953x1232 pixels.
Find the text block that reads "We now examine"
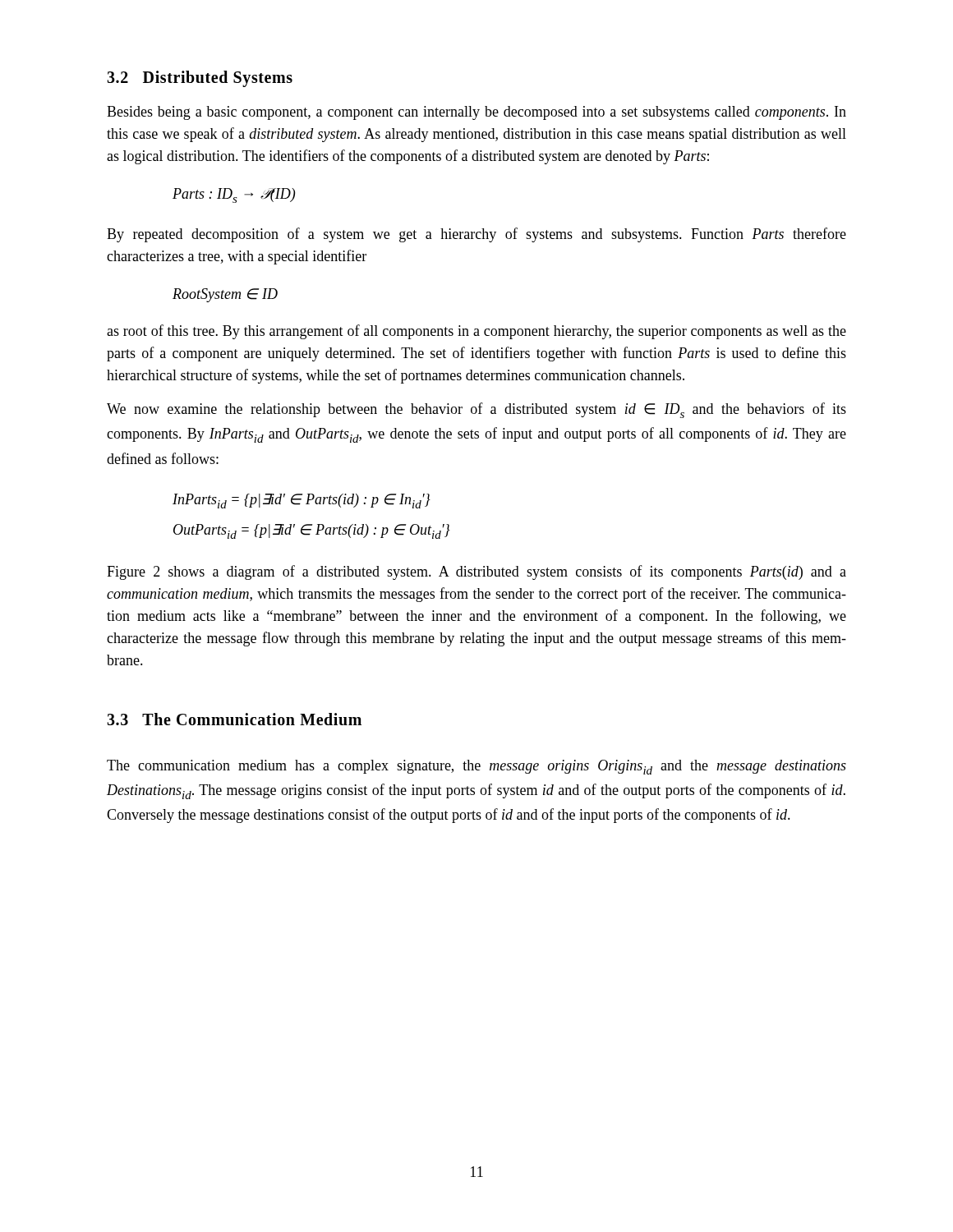(x=476, y=434)
